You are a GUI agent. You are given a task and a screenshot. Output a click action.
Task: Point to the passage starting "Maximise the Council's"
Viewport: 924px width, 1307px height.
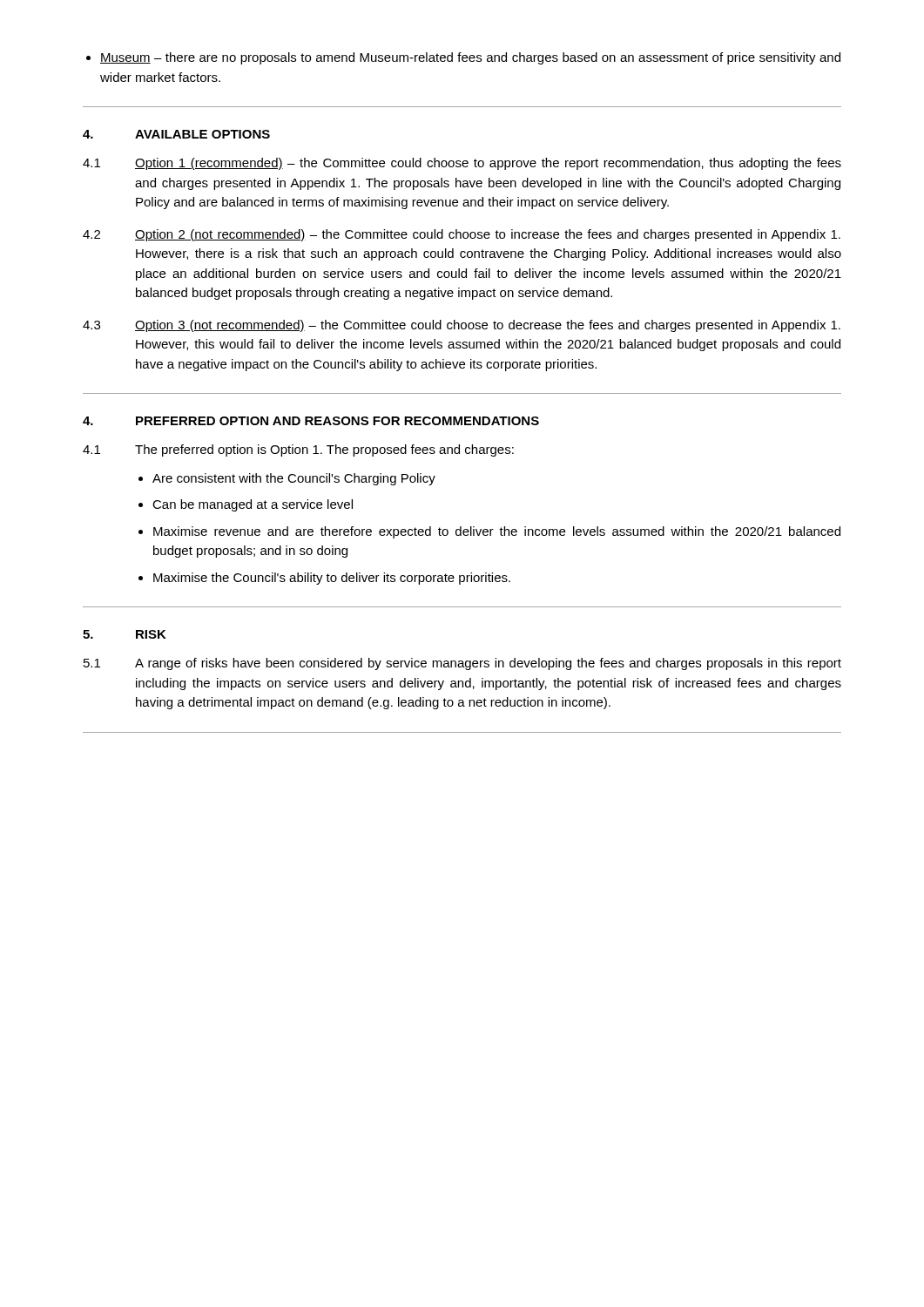point(332,577)
